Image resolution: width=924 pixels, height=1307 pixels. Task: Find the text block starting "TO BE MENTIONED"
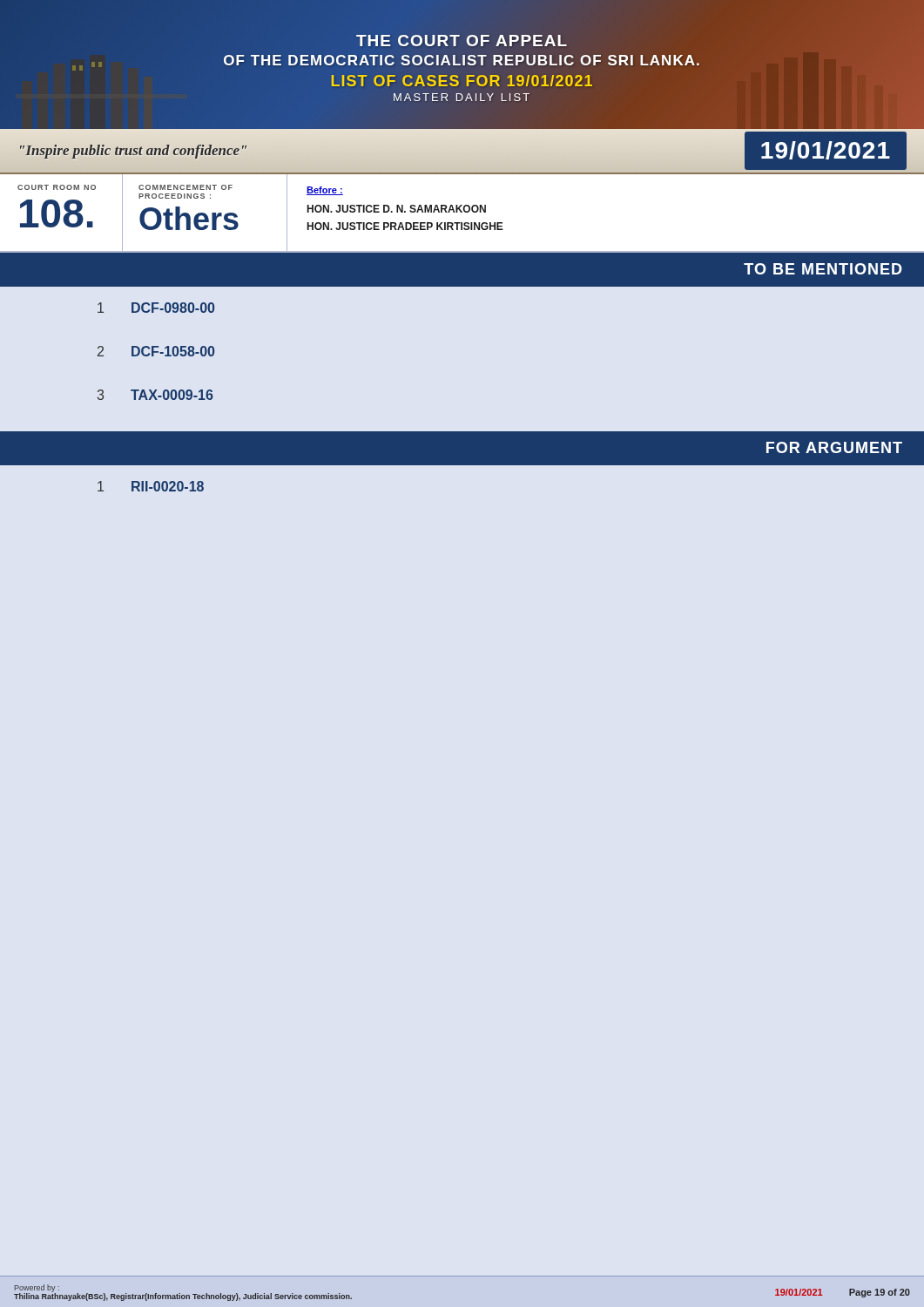tap(824, 269)
